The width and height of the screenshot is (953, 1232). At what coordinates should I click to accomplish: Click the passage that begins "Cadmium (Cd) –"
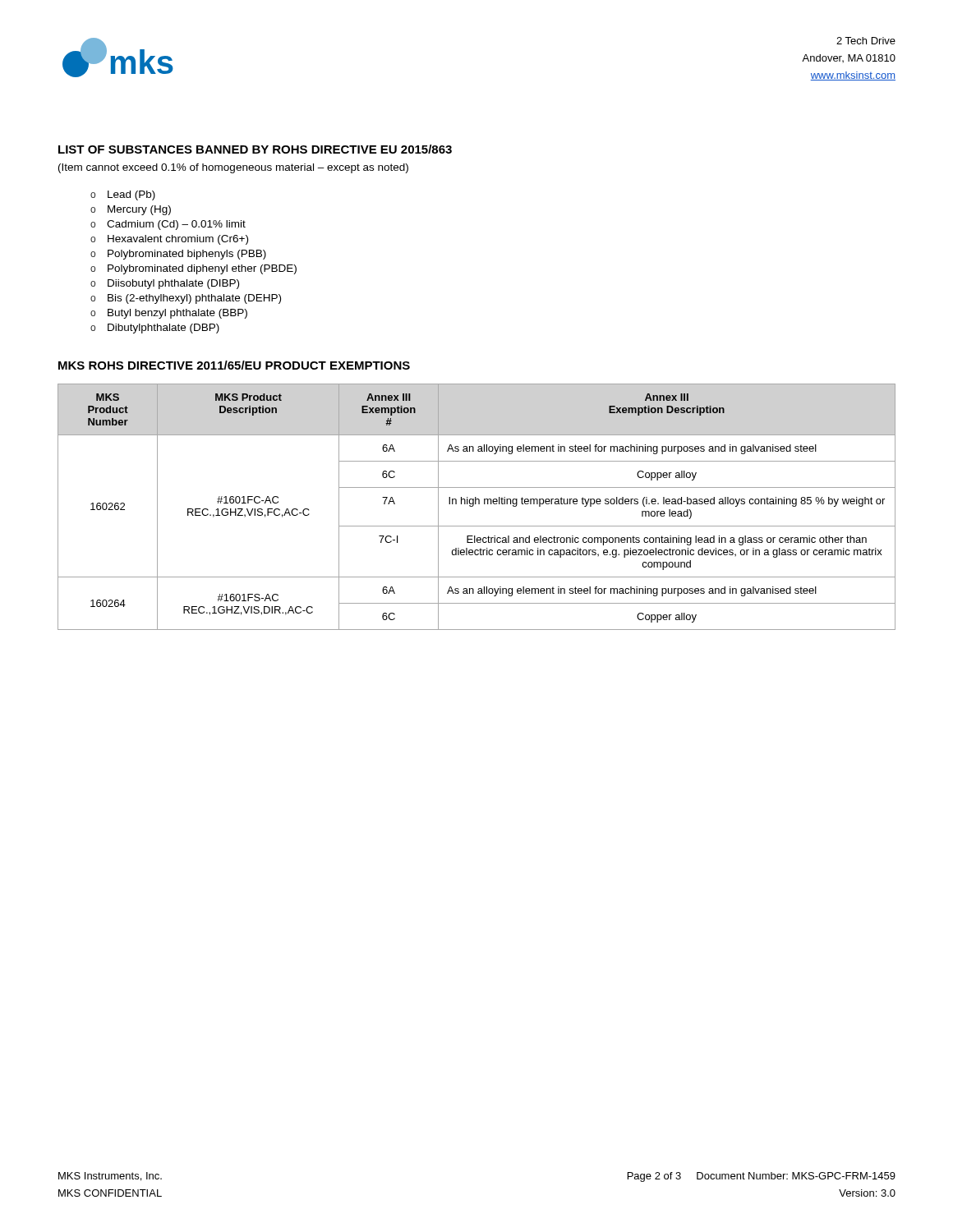coord(176,224)
